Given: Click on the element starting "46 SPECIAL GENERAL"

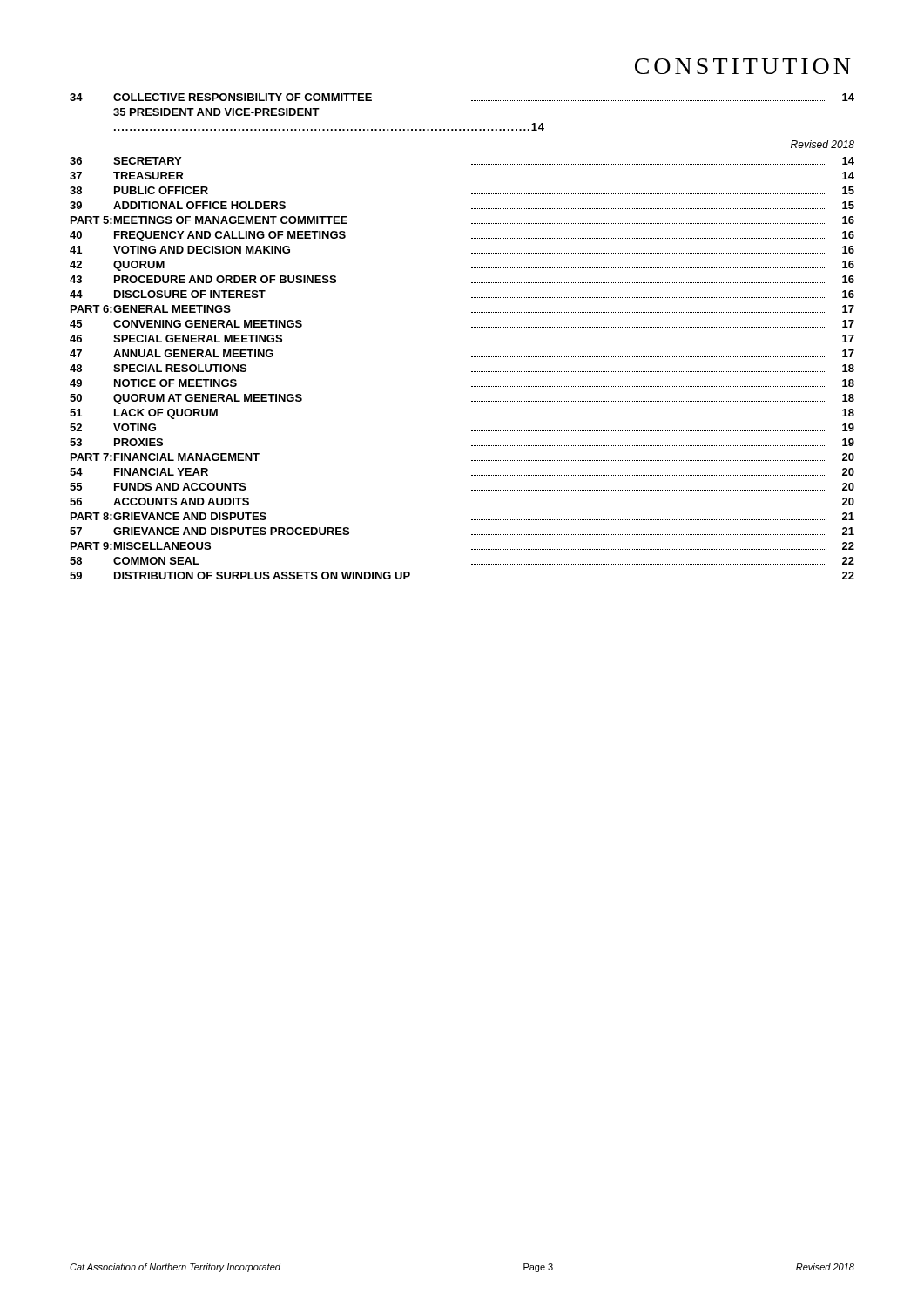Looking at the screenshot, I should coord(462,339).
